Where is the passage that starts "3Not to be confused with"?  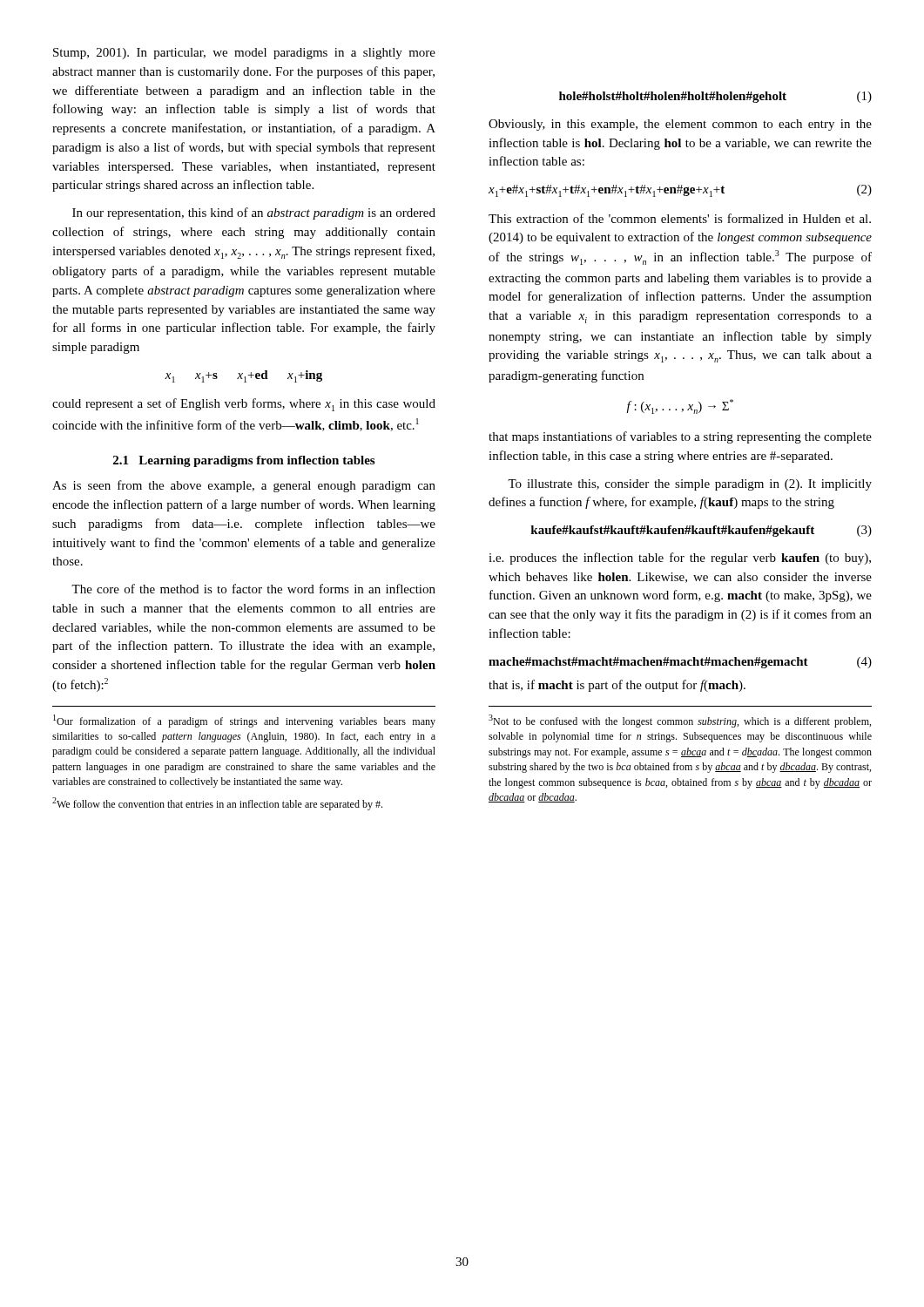pyautogui.click(x=680, y=759)
